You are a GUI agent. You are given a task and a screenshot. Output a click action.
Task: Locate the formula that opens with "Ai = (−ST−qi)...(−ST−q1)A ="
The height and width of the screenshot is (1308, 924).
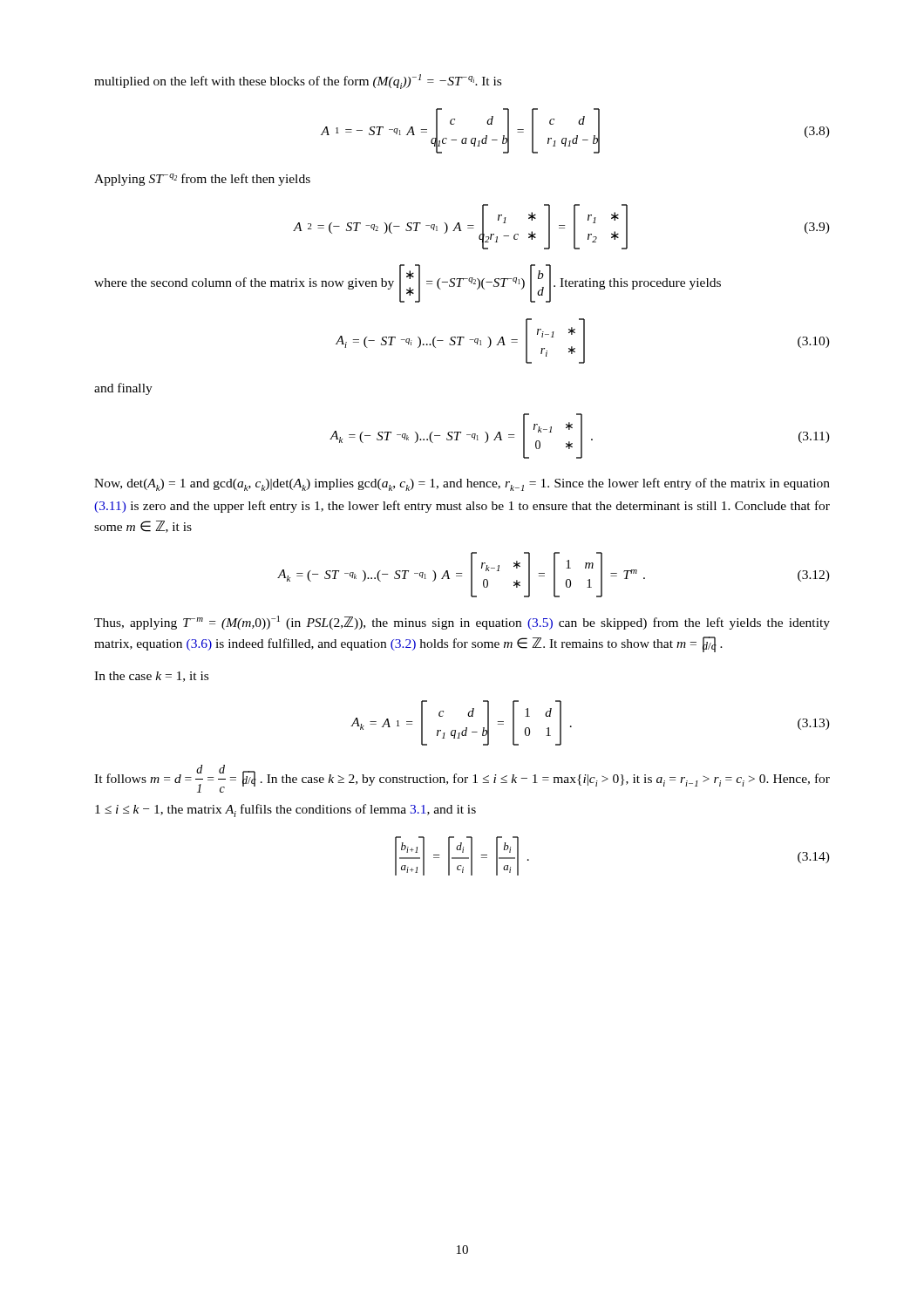(462, 341)
